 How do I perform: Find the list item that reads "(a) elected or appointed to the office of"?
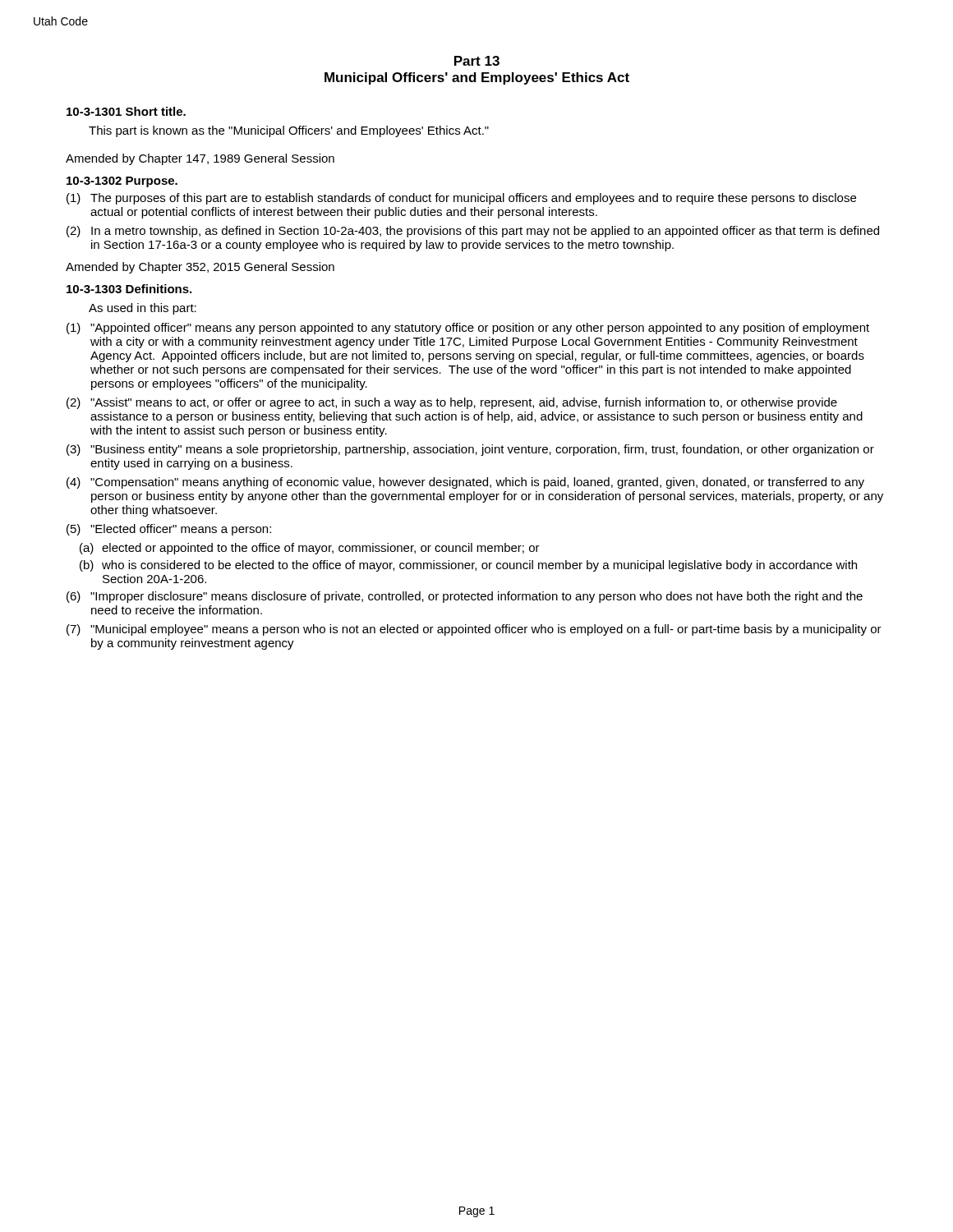[x=483, y=547]
